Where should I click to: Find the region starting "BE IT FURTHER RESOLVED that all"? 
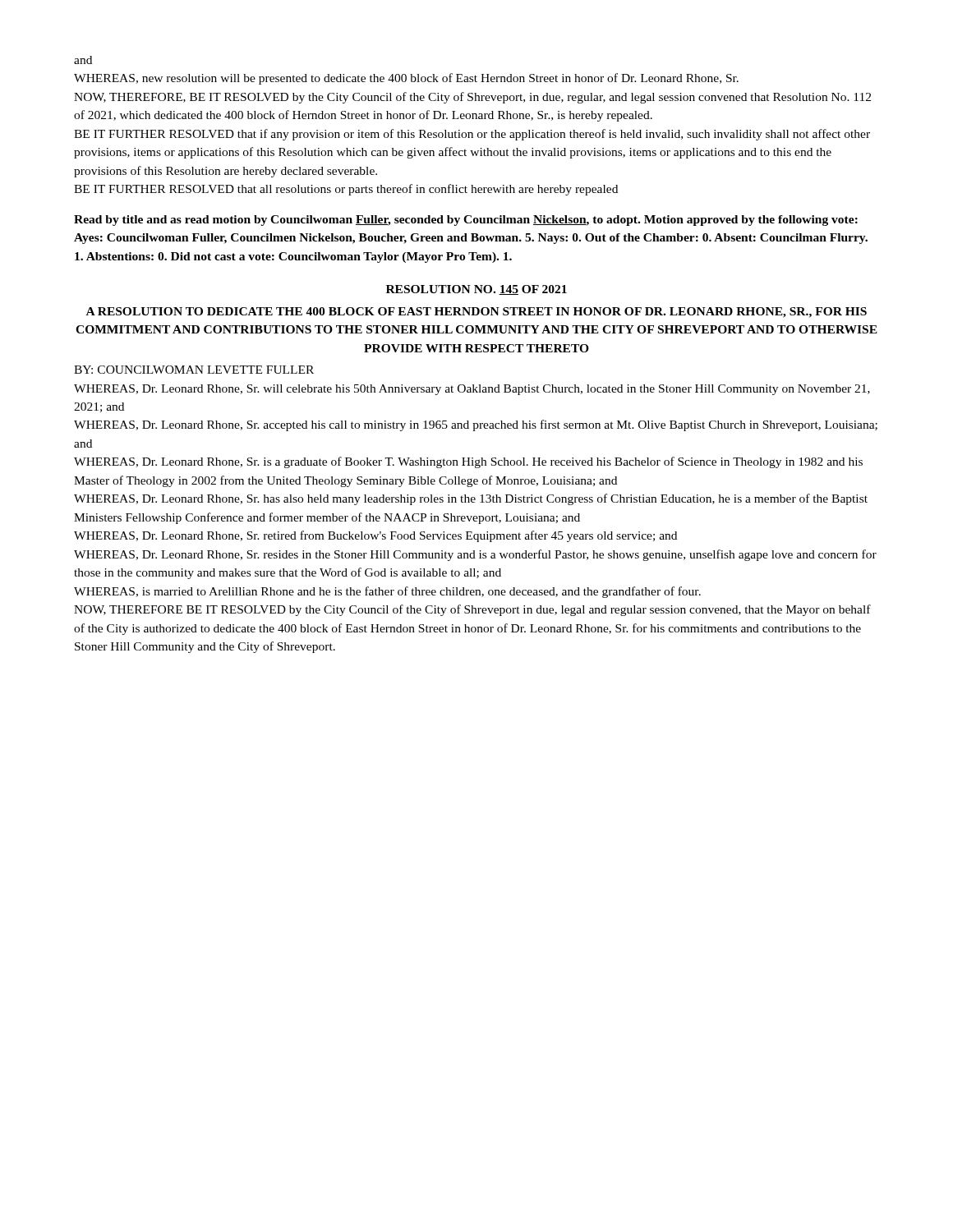(346, 189)
